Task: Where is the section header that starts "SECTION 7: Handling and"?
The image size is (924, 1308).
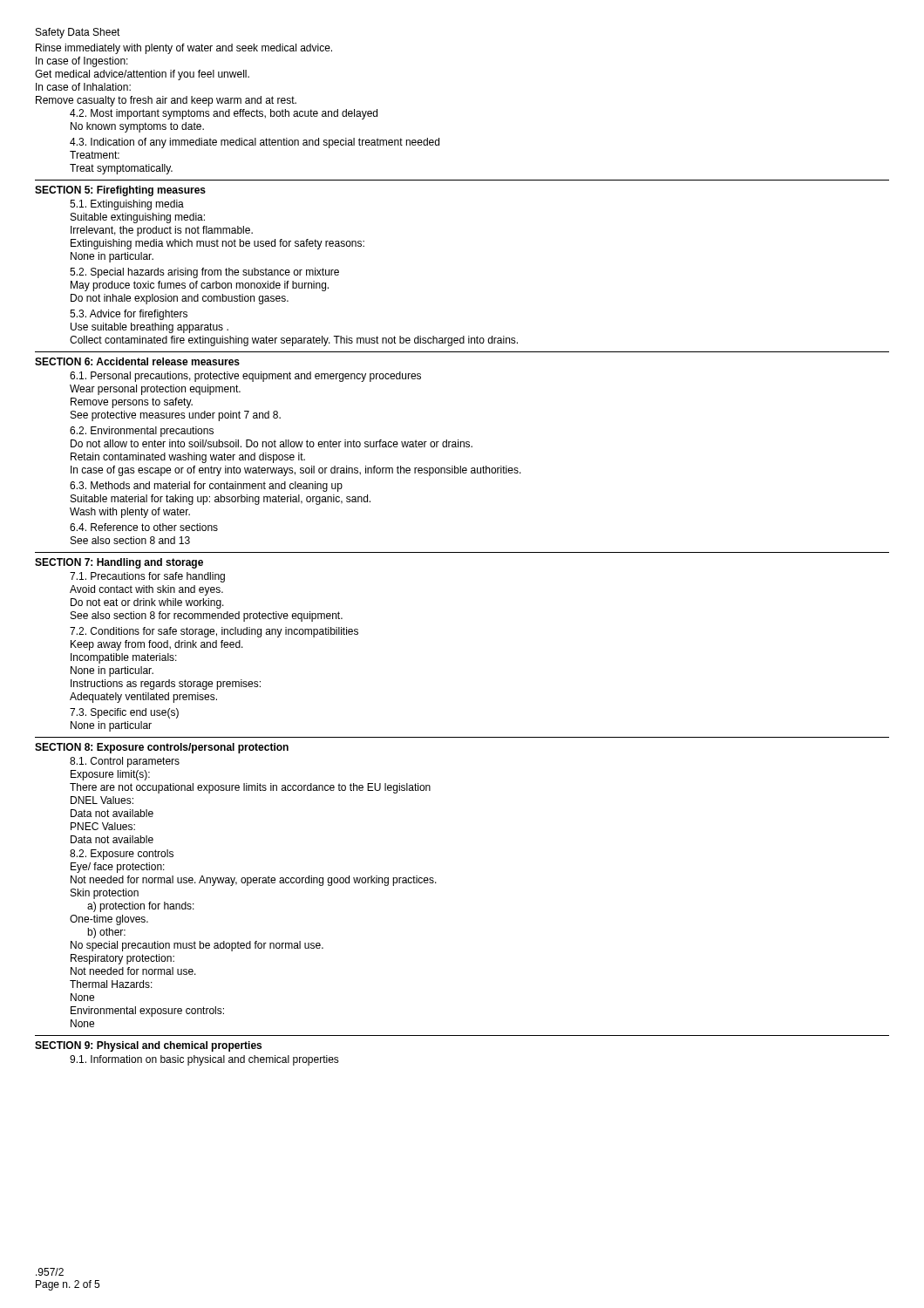Action: coord(119,562)
